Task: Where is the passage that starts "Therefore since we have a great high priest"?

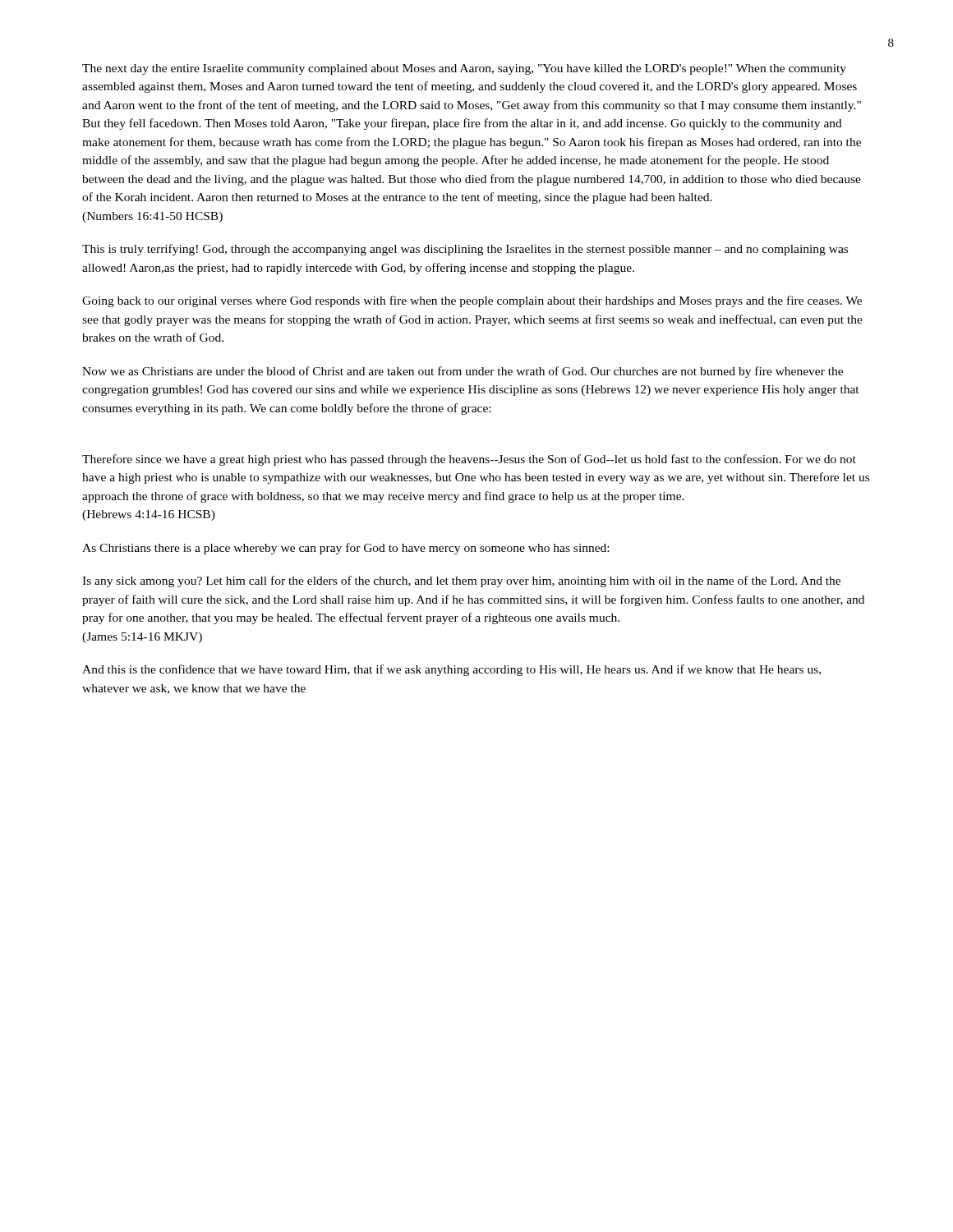Action: coord(476,486)
